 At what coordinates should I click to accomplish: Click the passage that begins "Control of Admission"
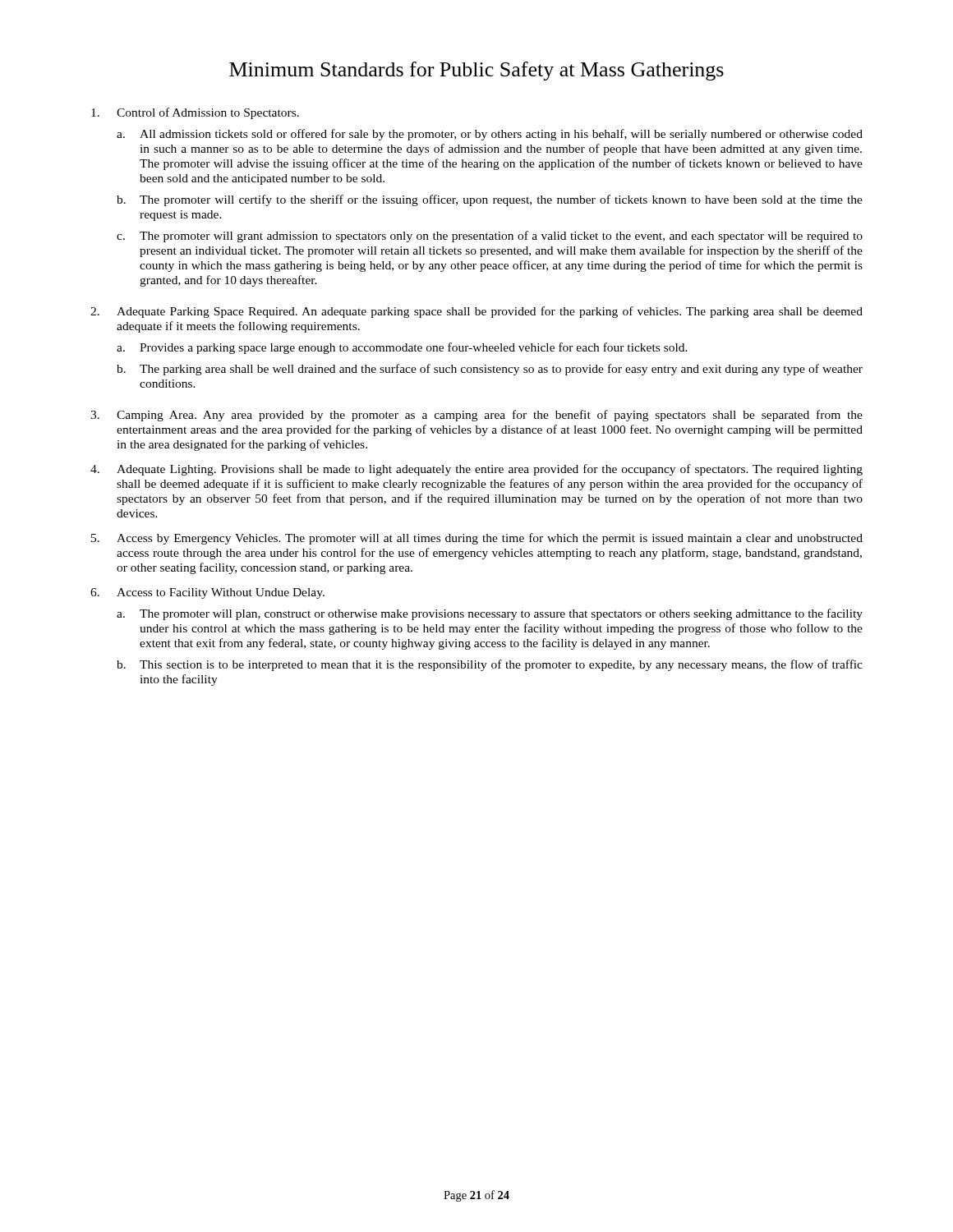click(x=476, y=200)
